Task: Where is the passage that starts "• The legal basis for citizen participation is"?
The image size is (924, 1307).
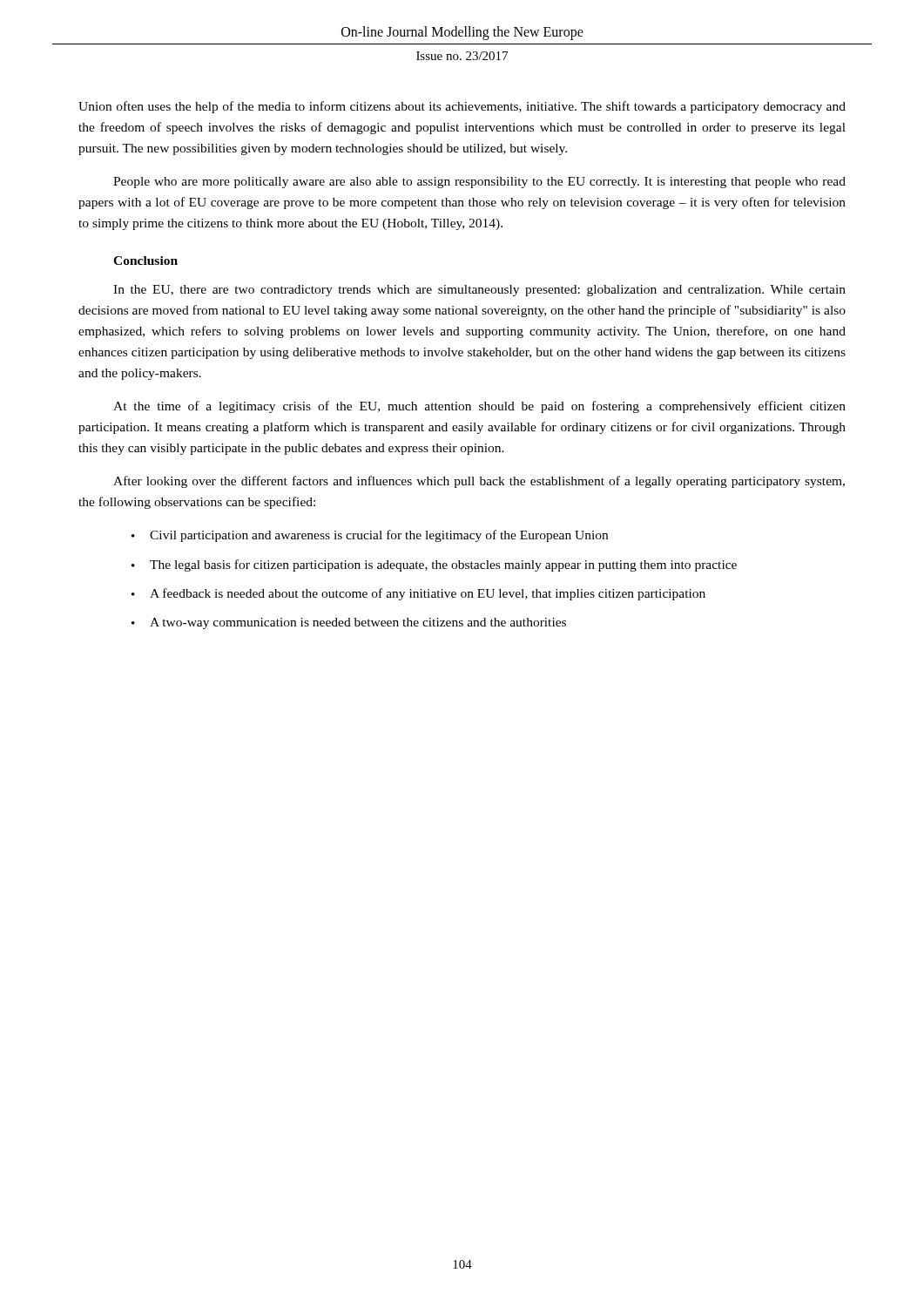Action: [488, 565]
